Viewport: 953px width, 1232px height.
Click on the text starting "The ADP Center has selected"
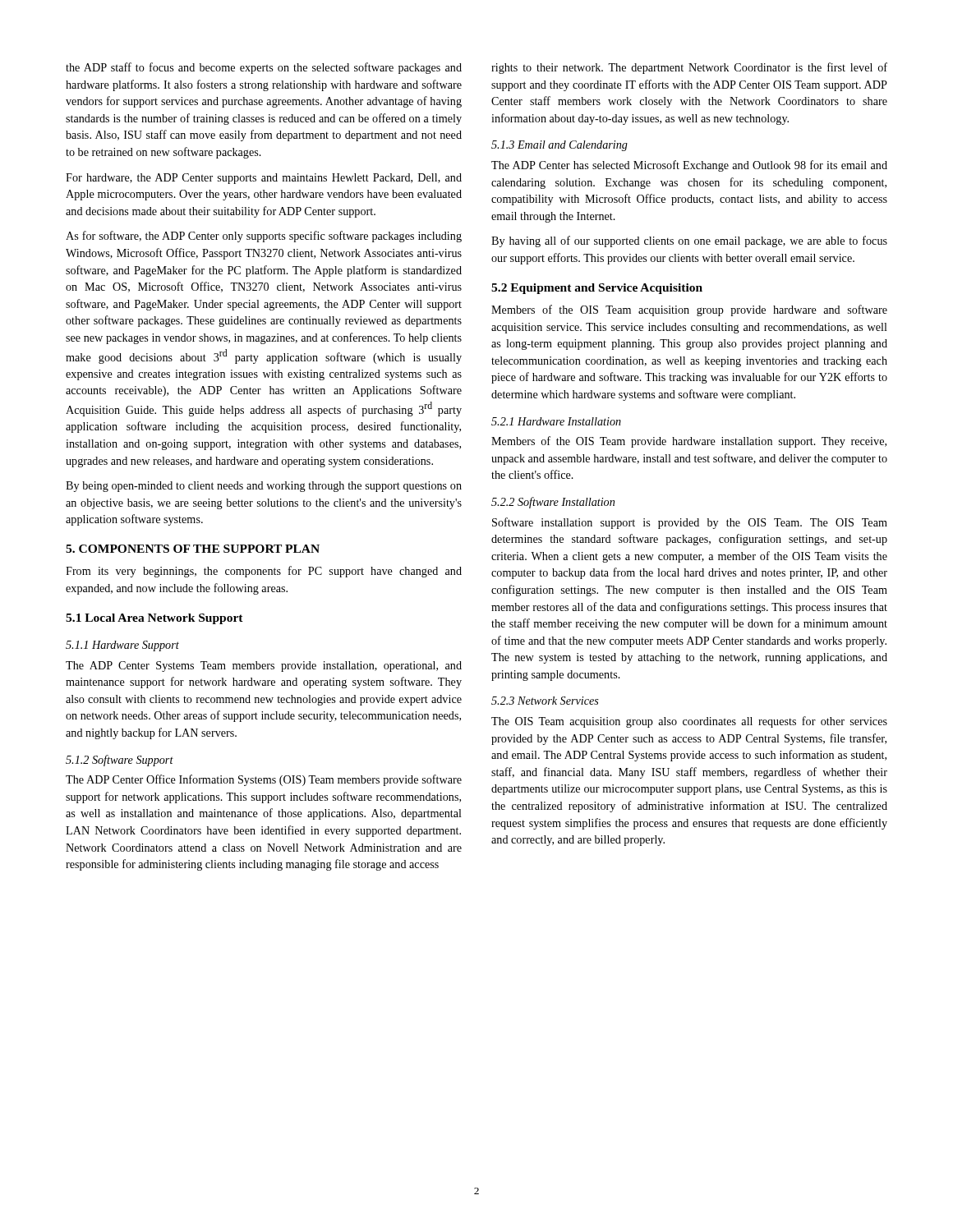pos(689,191)
